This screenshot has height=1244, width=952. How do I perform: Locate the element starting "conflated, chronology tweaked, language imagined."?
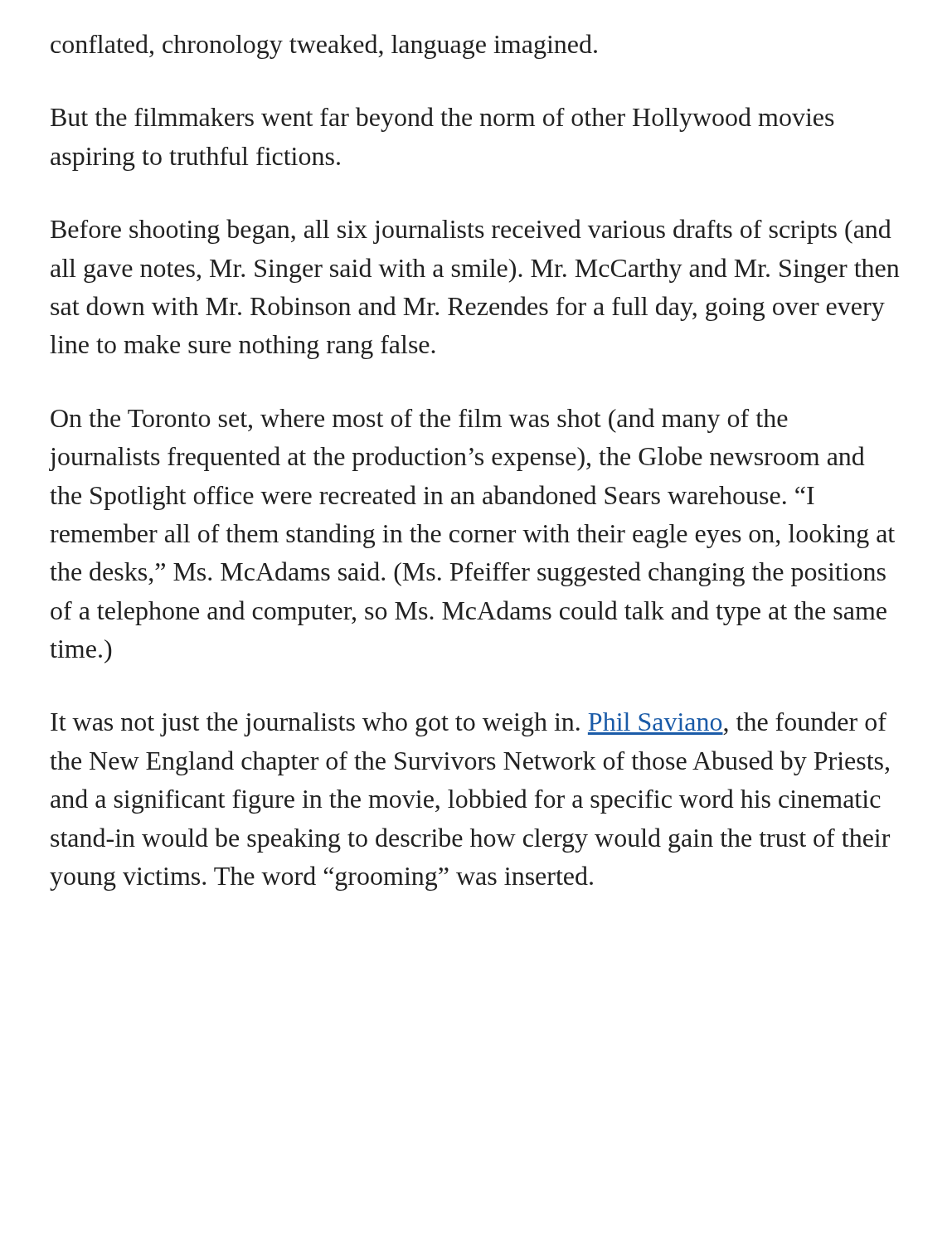coord(324,44)
